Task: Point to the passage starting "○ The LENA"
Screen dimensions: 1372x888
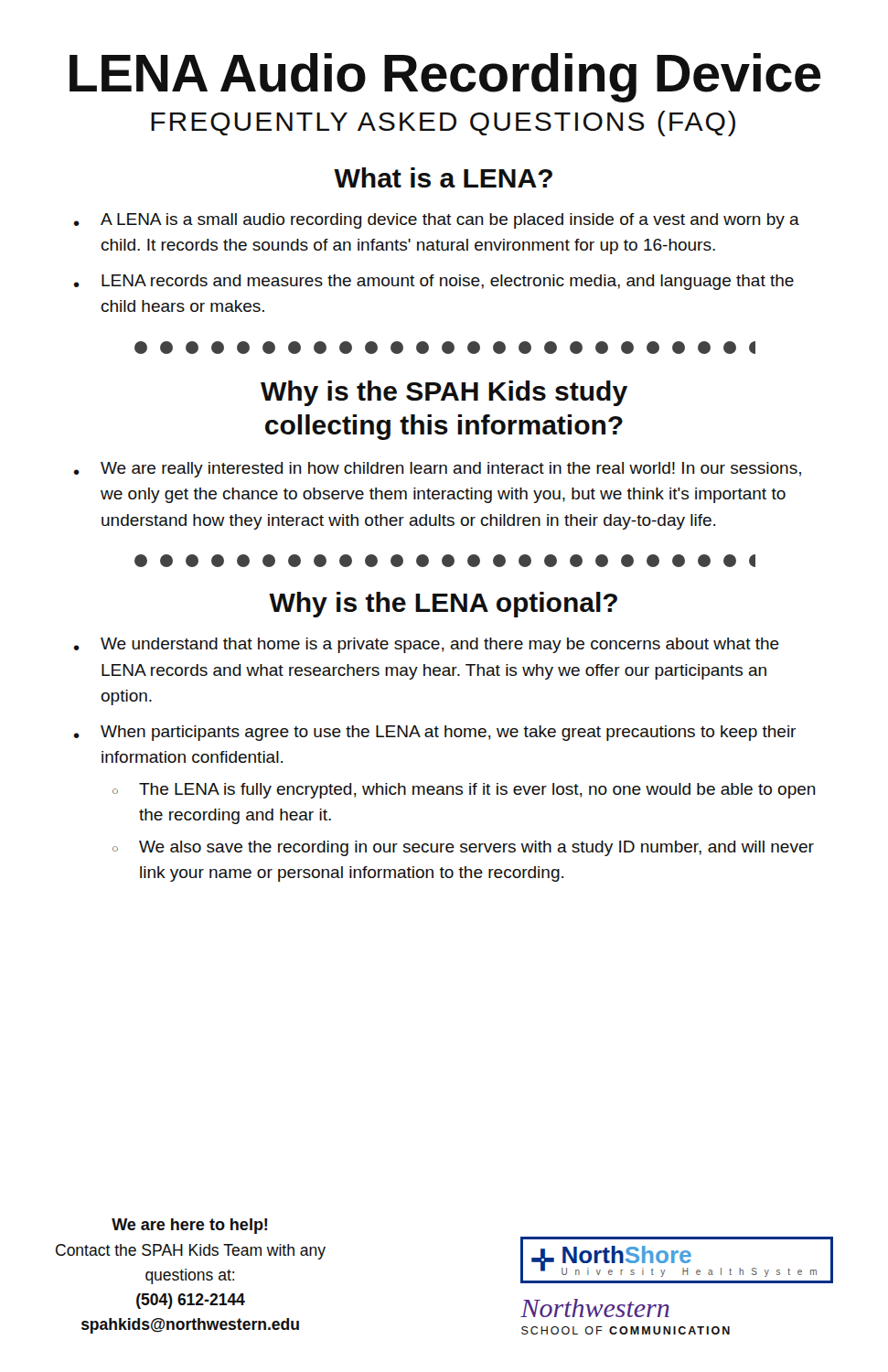Action: click(468, 802)
